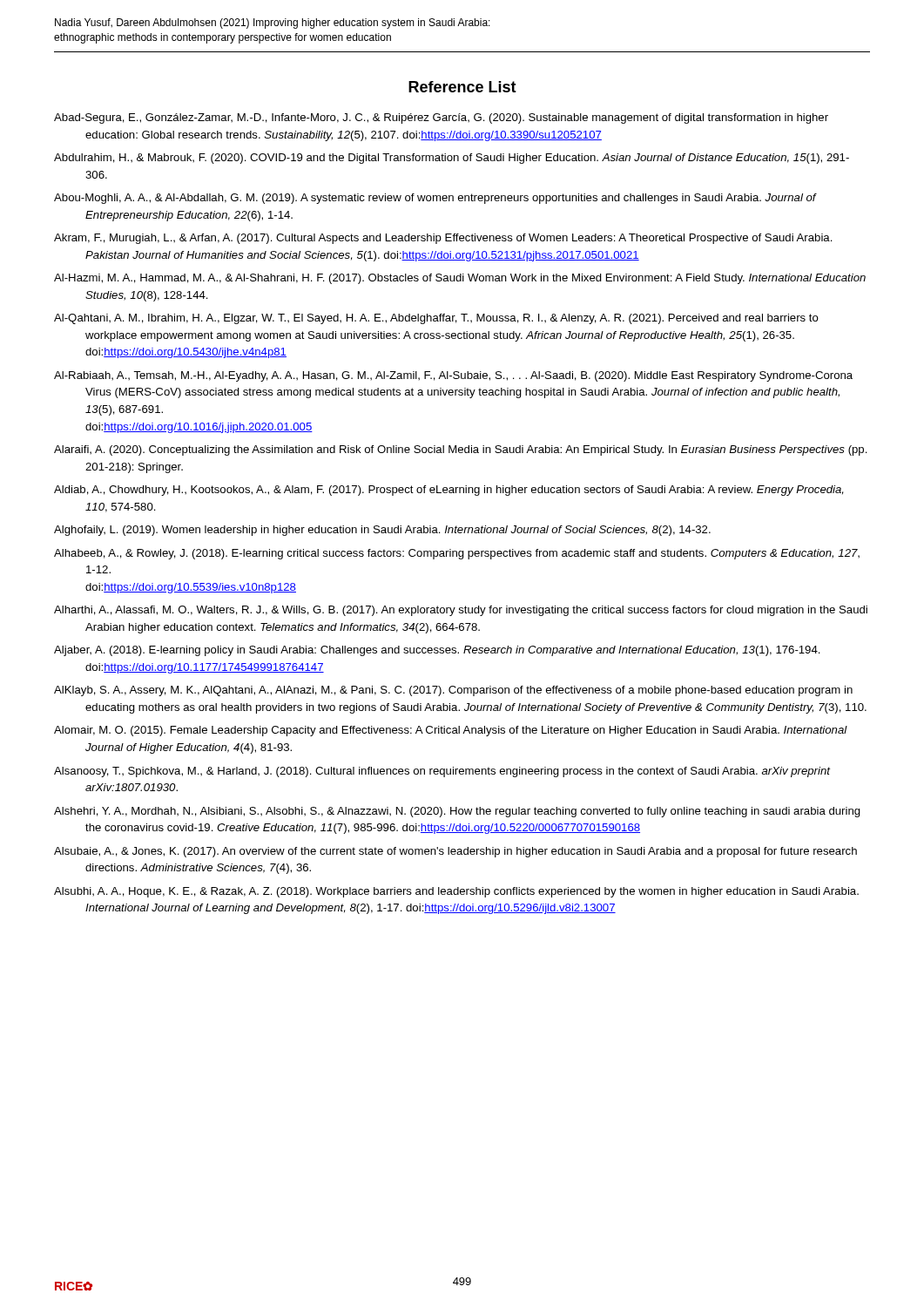Click on the list item that says "Al-Qahtani, A. M., Ibrahim,"
924x1307 pixels.
click(436, 335)
